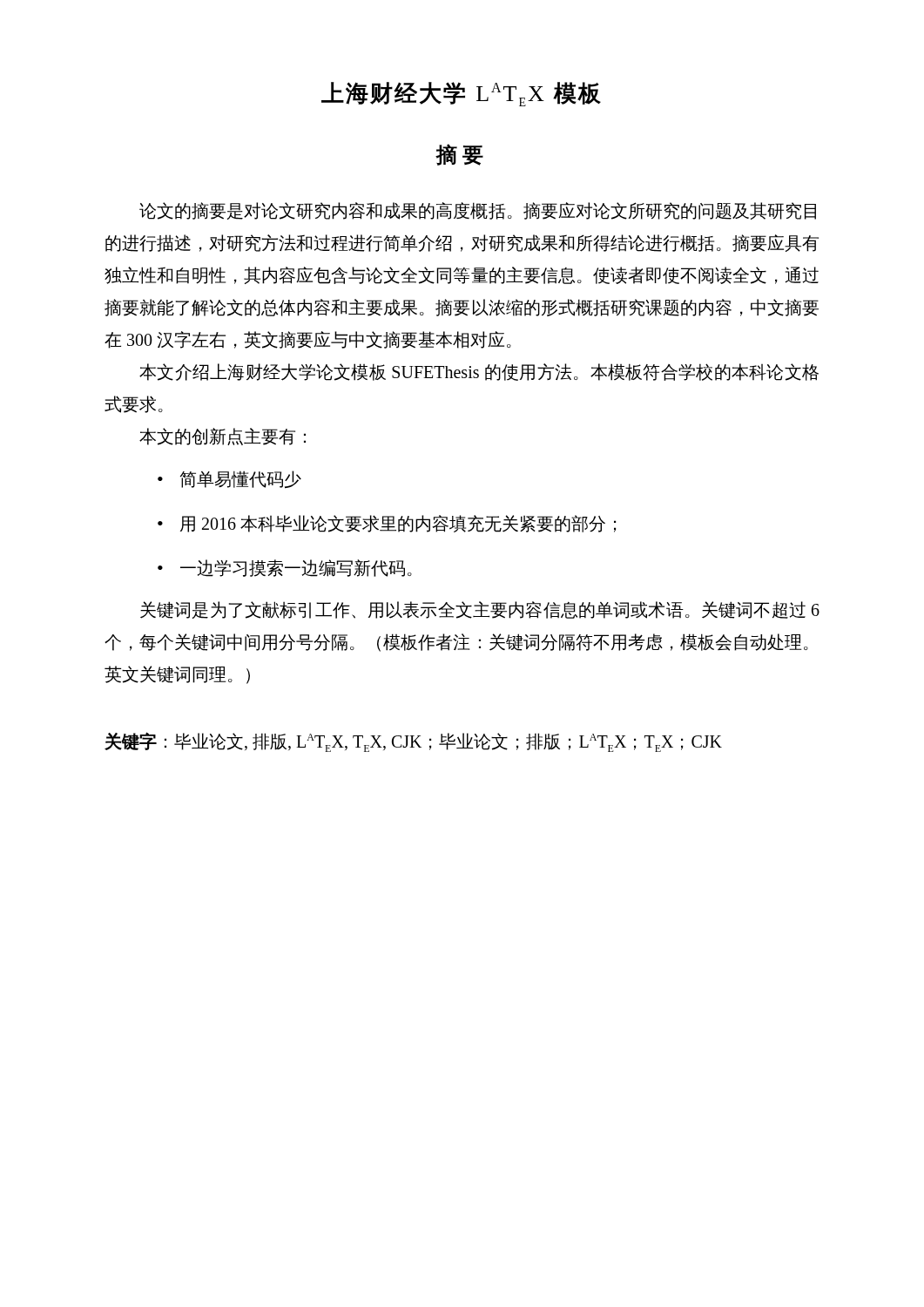Find the text block starting "• 简单易懂代码少"
Image resolution: width=924 pixels, height=1307 pixels.
click(x=229, y=480)
